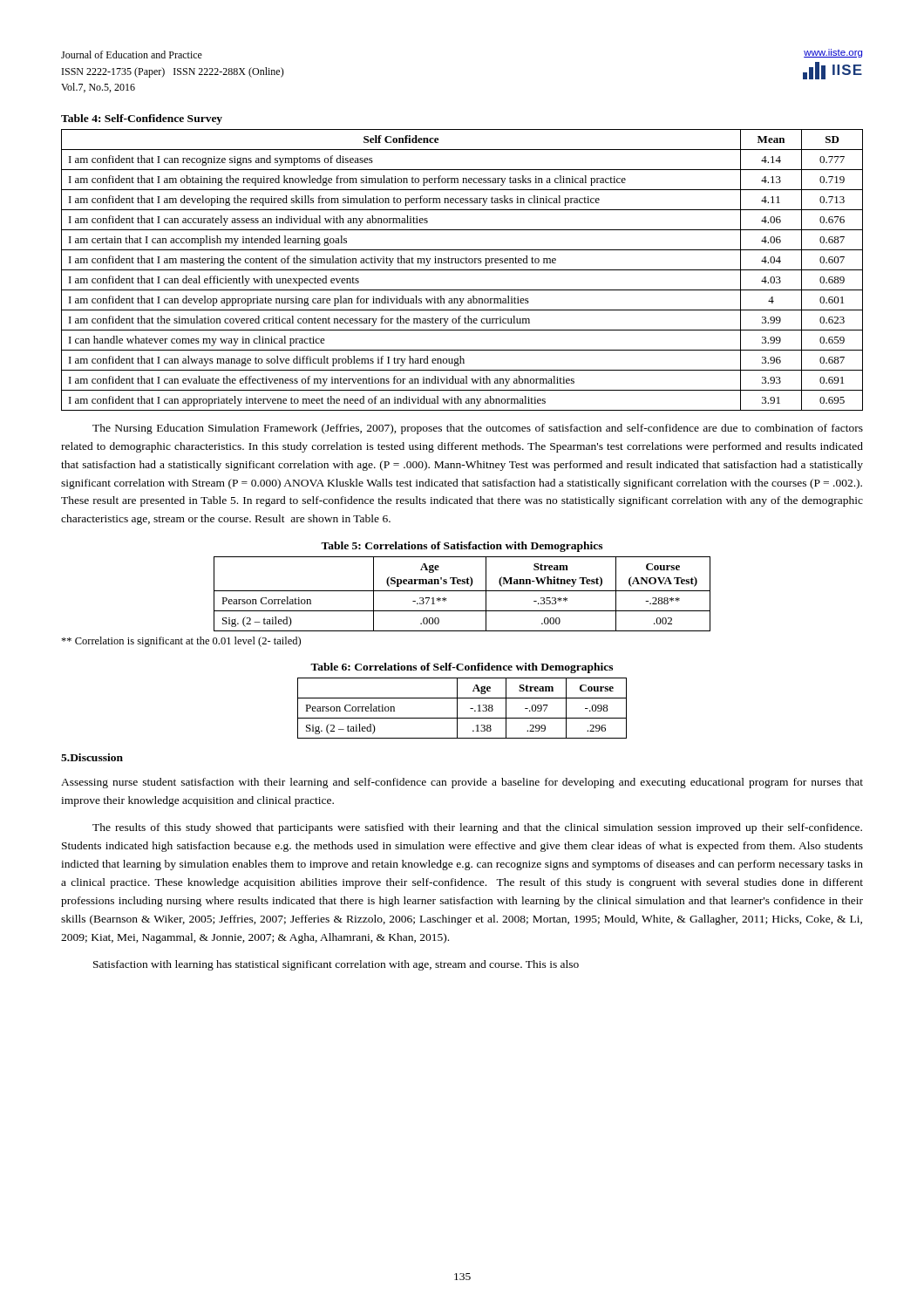
Task: Navigate to the text starting "Correlation is significant at the 0.01 level (2-"
Action: pos(181,641)
